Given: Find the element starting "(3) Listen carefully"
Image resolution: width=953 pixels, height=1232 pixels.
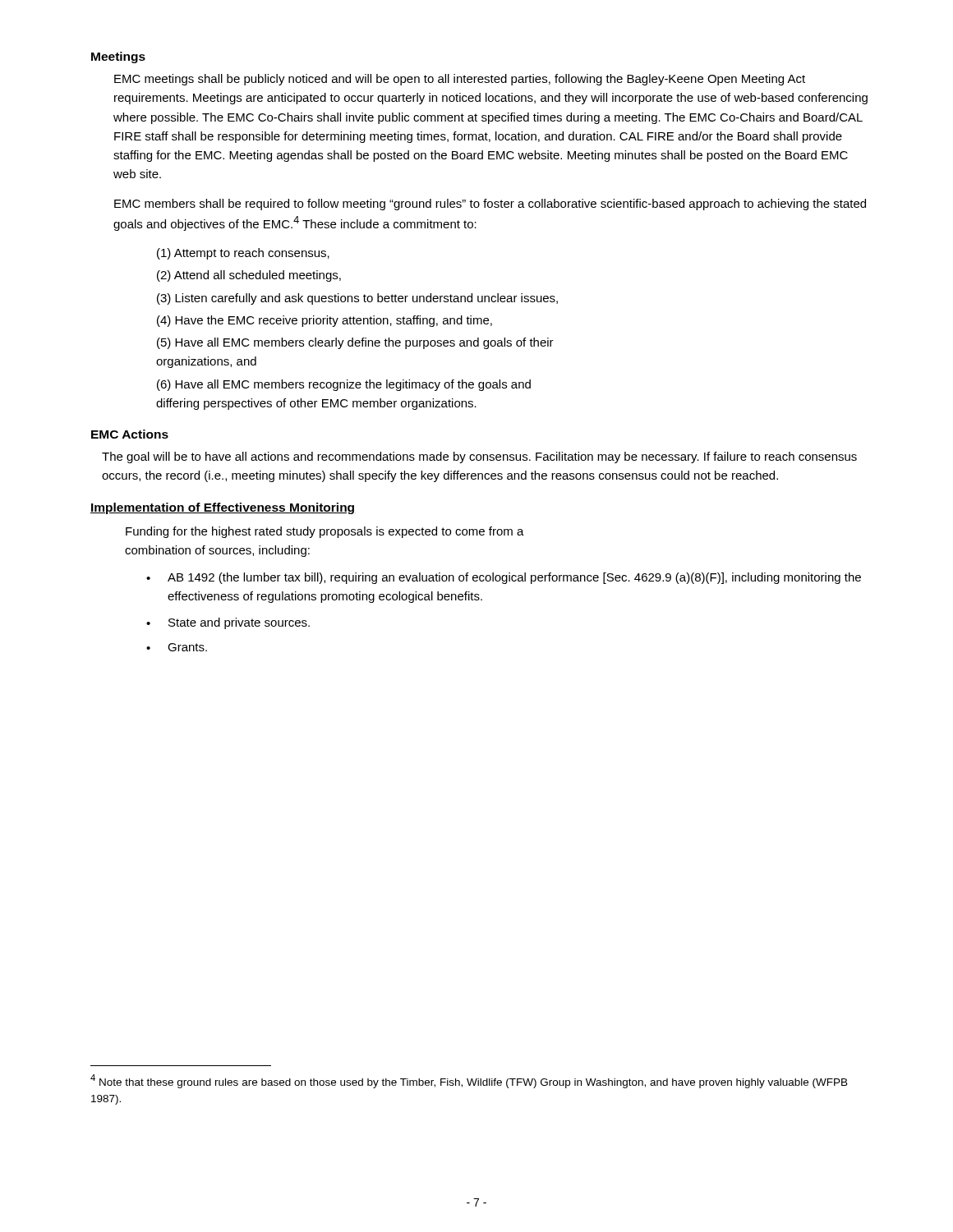Looking at the screenshot, I should [357, 297].
